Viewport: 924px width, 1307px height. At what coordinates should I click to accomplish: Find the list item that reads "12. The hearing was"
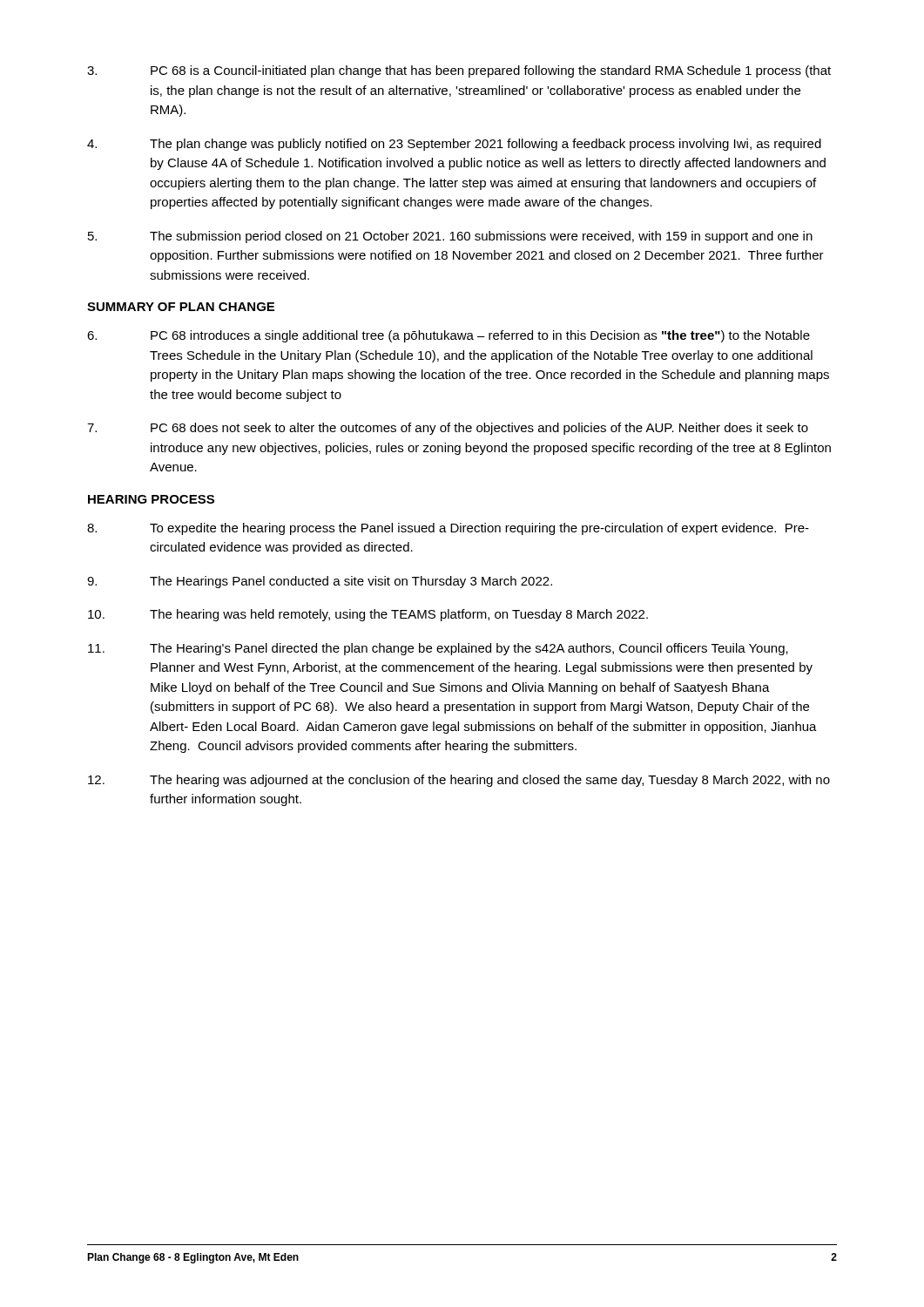tap(462, 789)
